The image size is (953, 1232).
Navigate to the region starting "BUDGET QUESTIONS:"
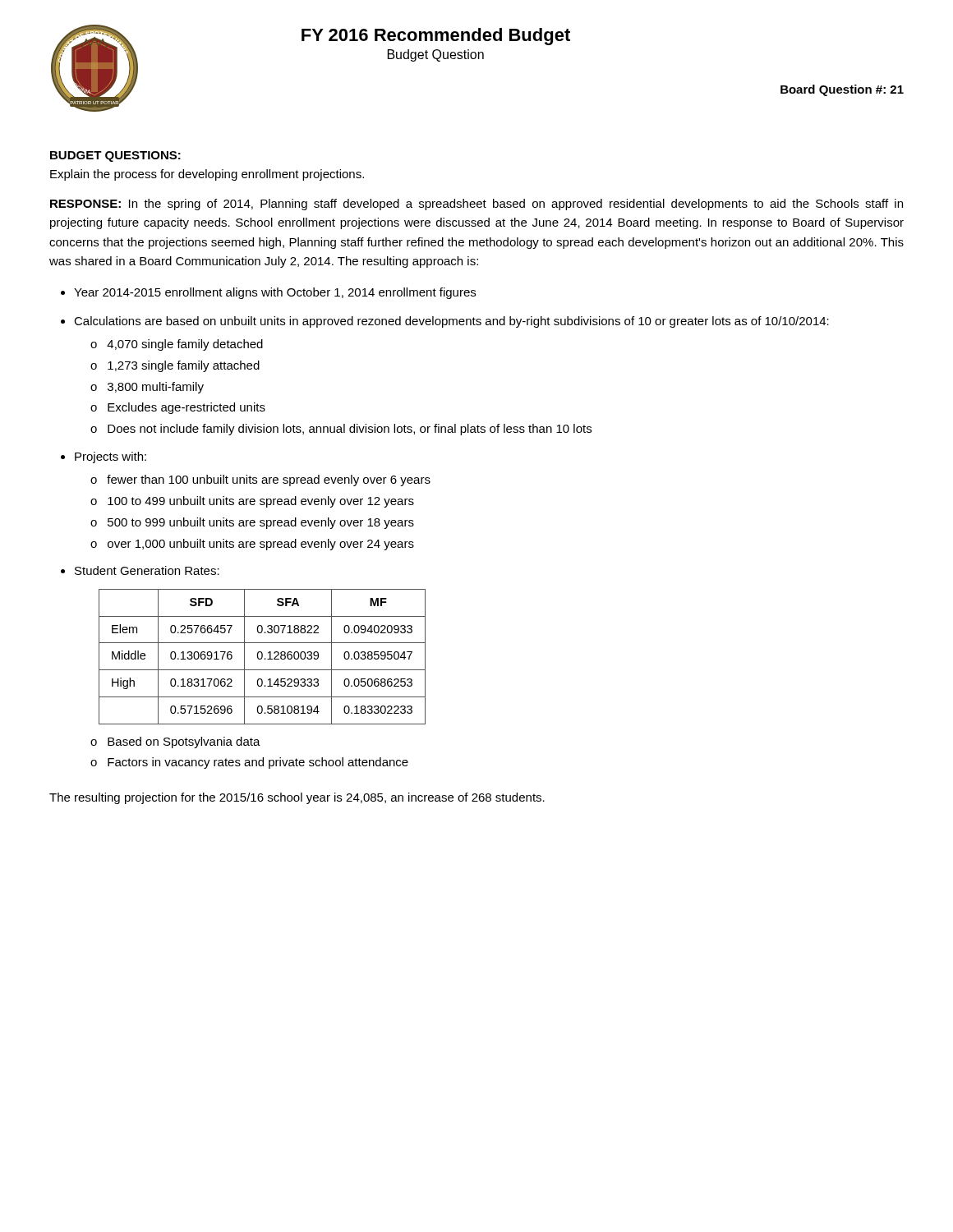coord(115,155)
